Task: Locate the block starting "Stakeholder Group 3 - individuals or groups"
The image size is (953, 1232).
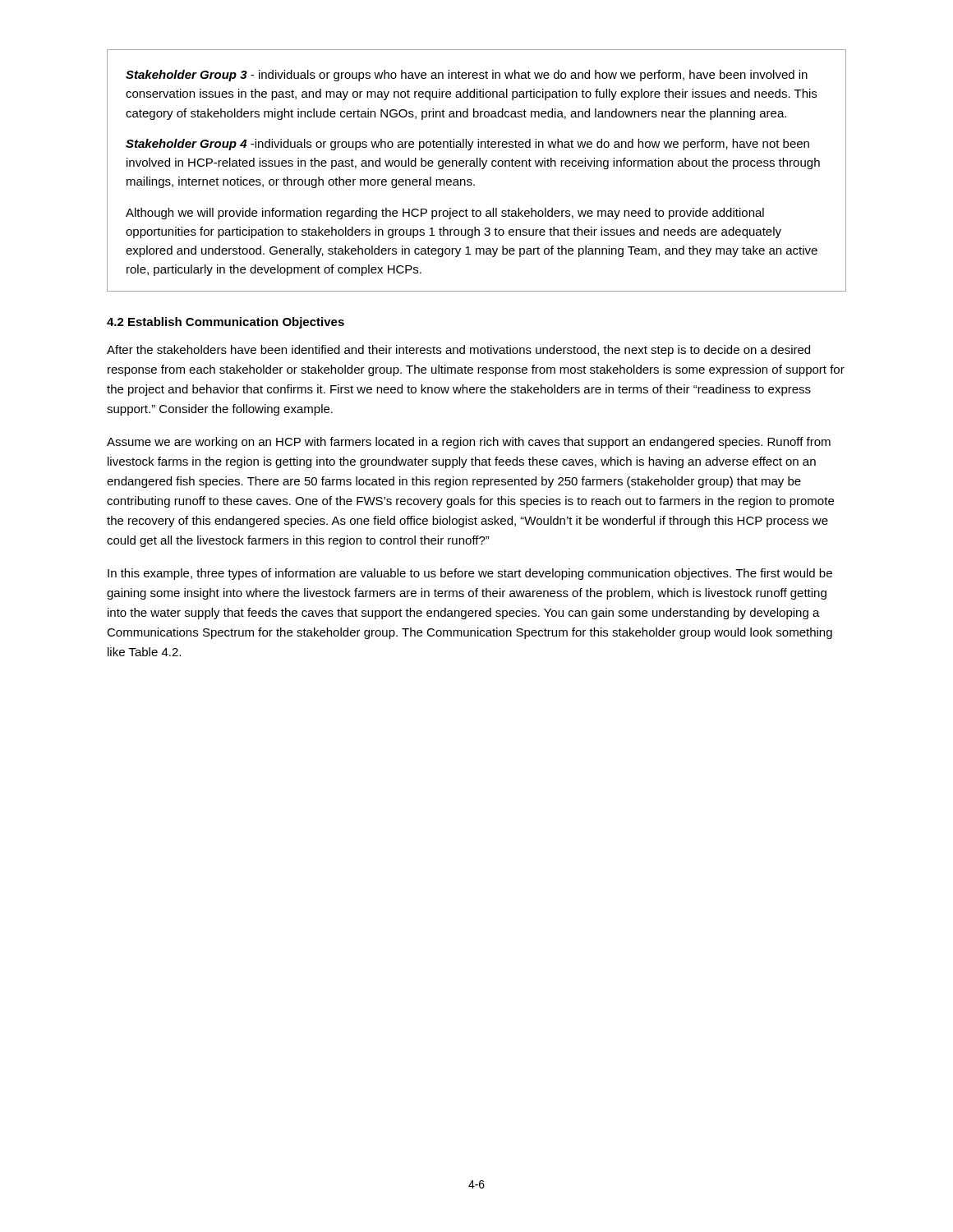Action: click(476, 172)
